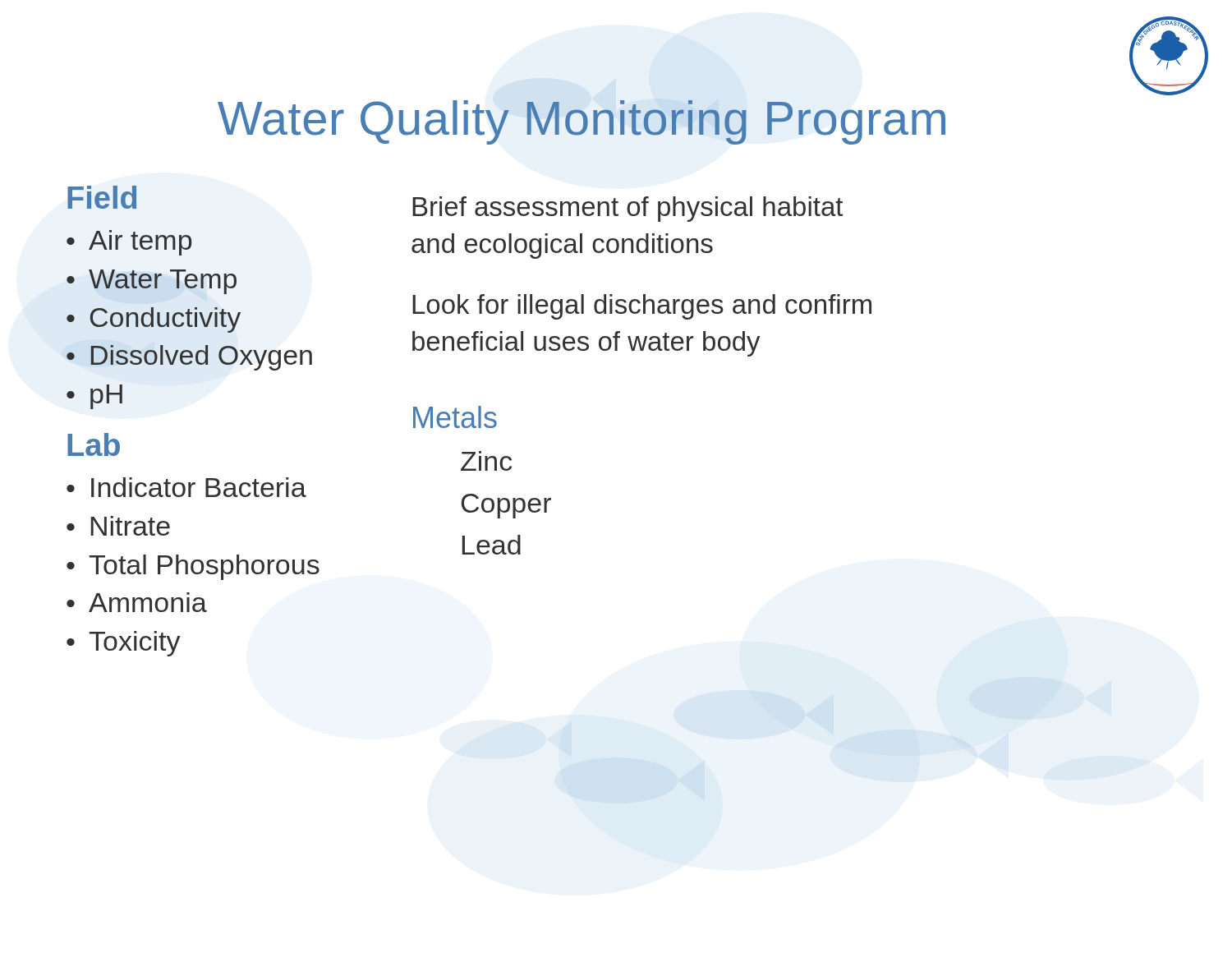Select the logo
Image resolution: width=1232 pixels, height=953 pixels.
(x=1169, y=56)
